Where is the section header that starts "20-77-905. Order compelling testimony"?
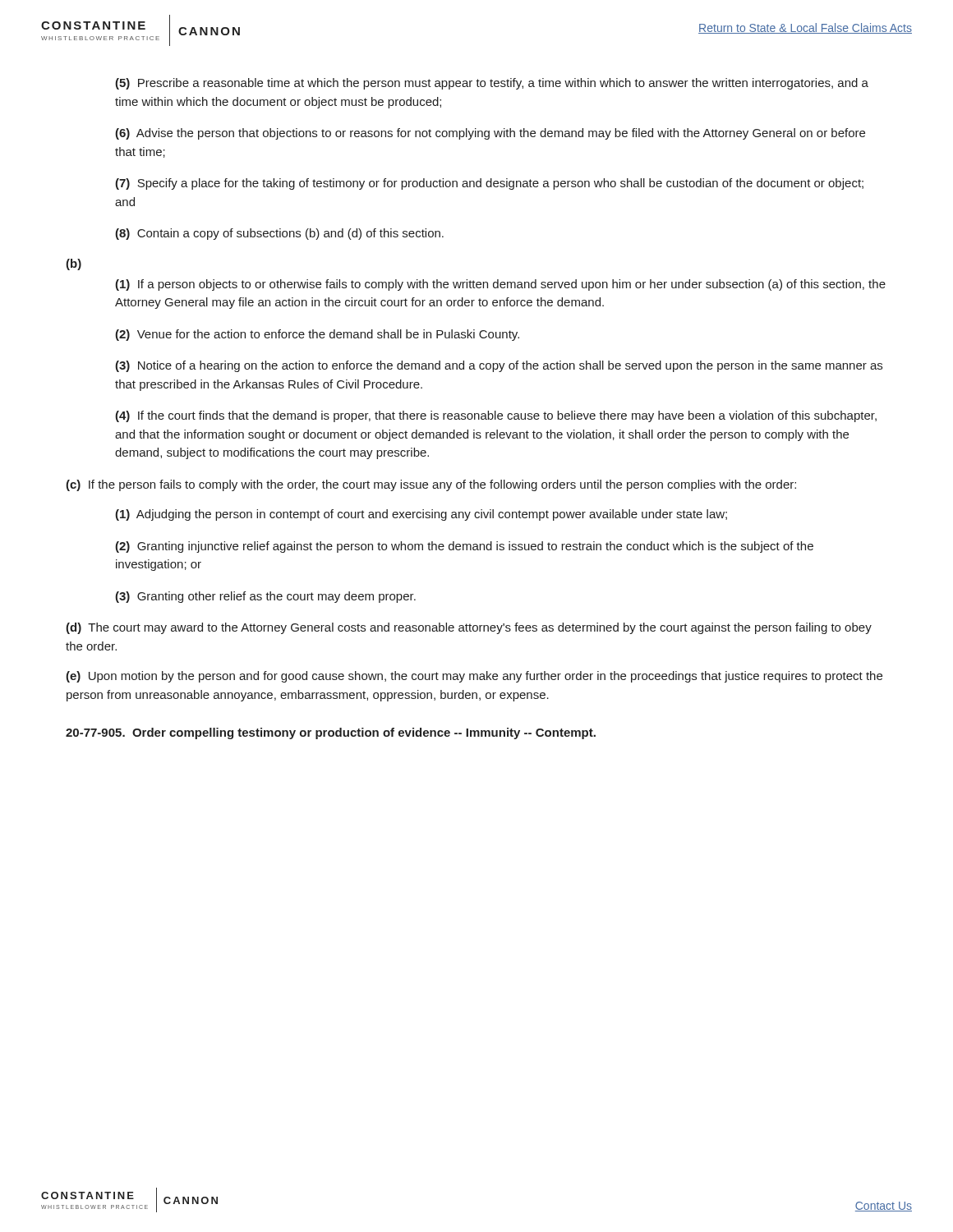 point(331,732)
